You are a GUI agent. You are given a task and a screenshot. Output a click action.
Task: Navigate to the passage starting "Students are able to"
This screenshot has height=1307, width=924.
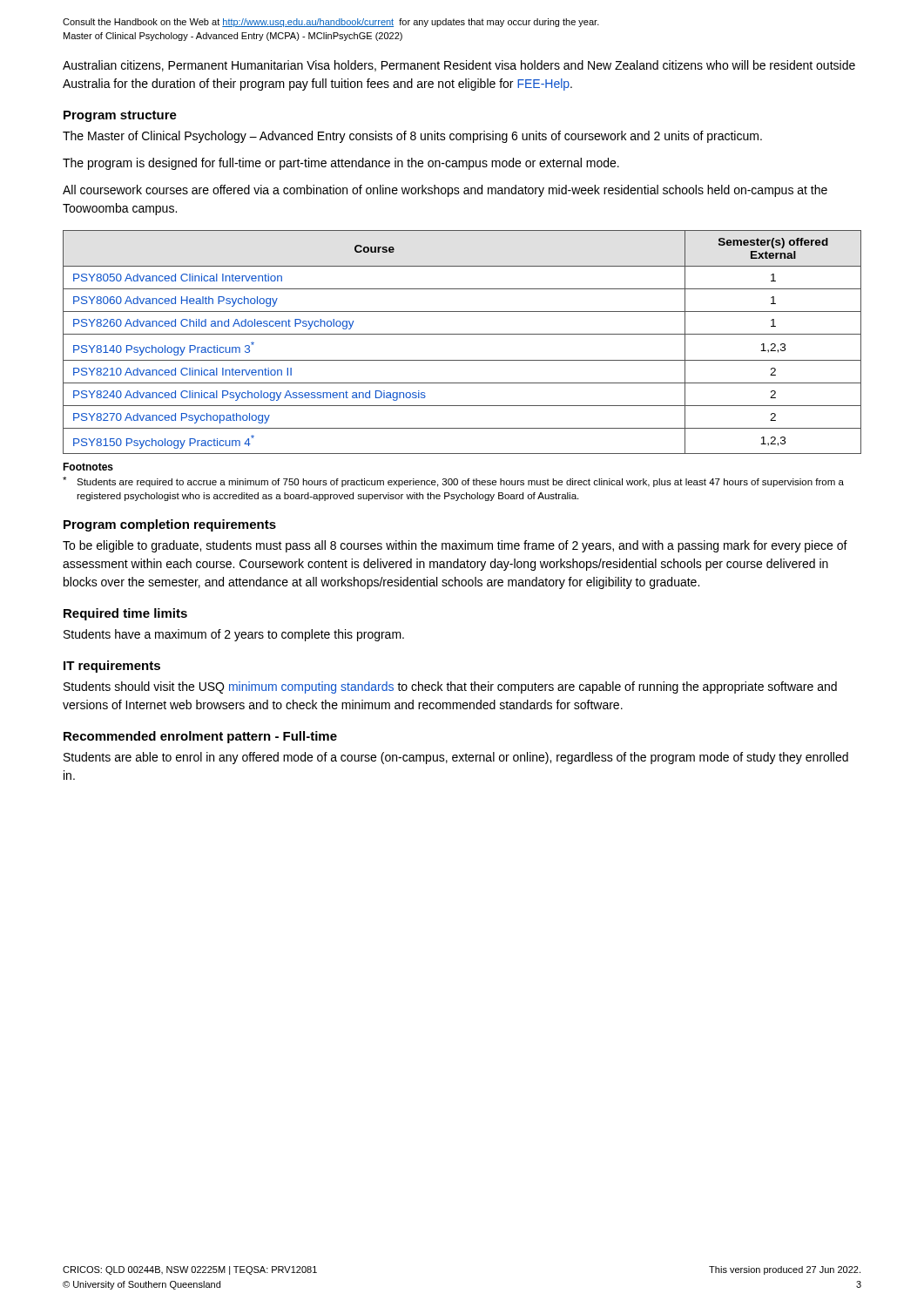[462, 767]
